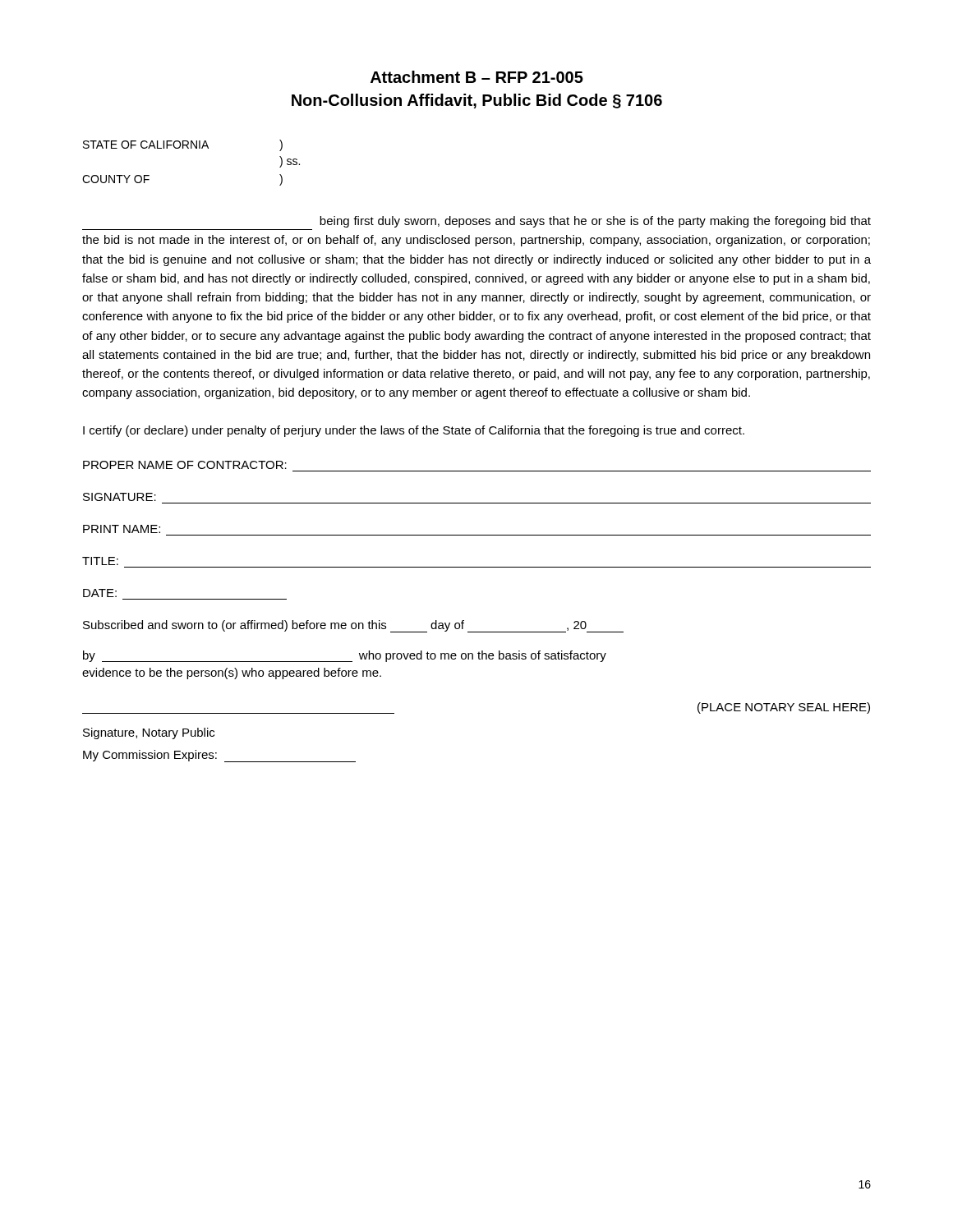Find the block on this page that starts "by who proved to me on the"
953x1232 pixels.
pyautogui.click(x=476, y=663)
